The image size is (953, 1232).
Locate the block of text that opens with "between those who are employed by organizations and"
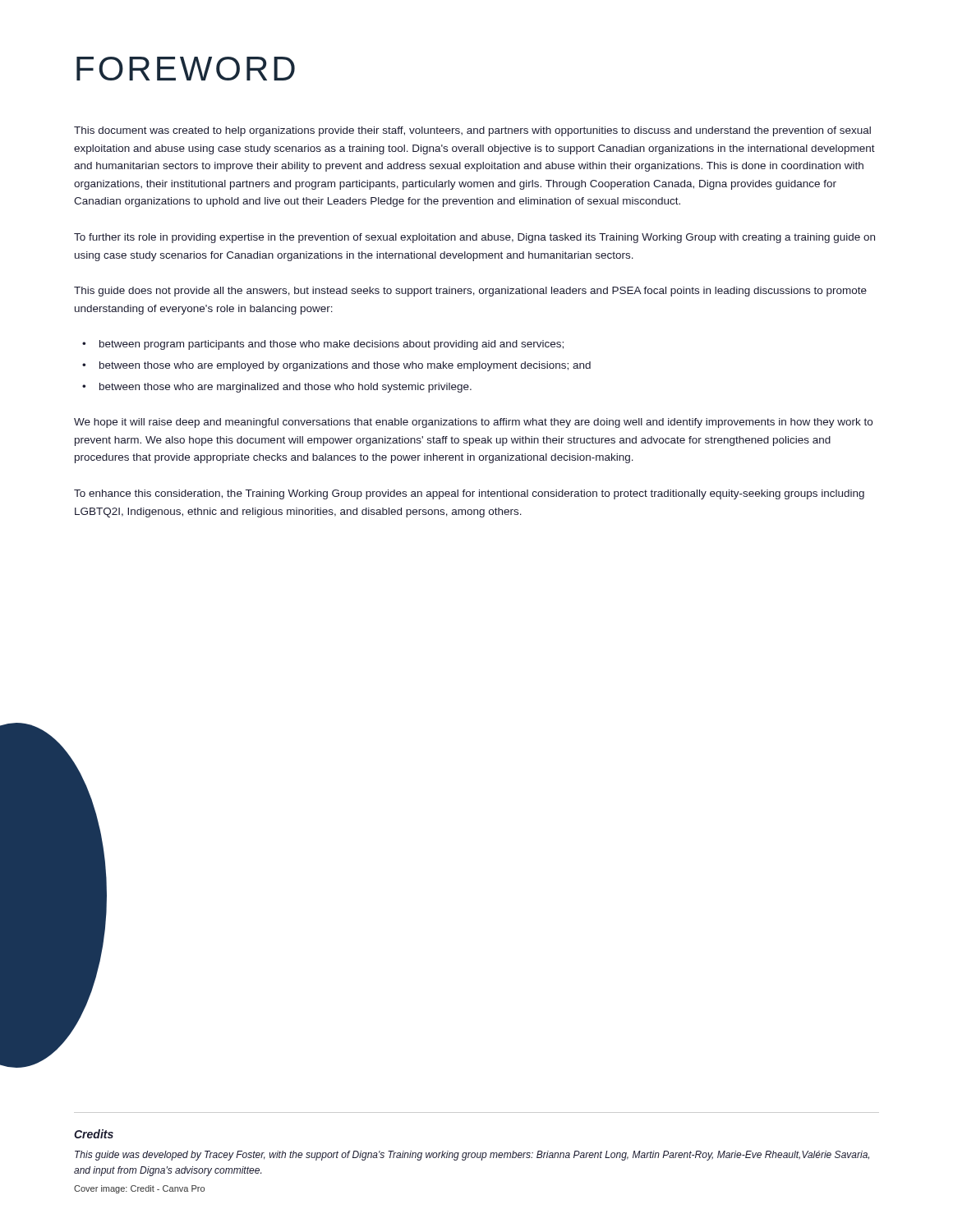pos(345,365)
